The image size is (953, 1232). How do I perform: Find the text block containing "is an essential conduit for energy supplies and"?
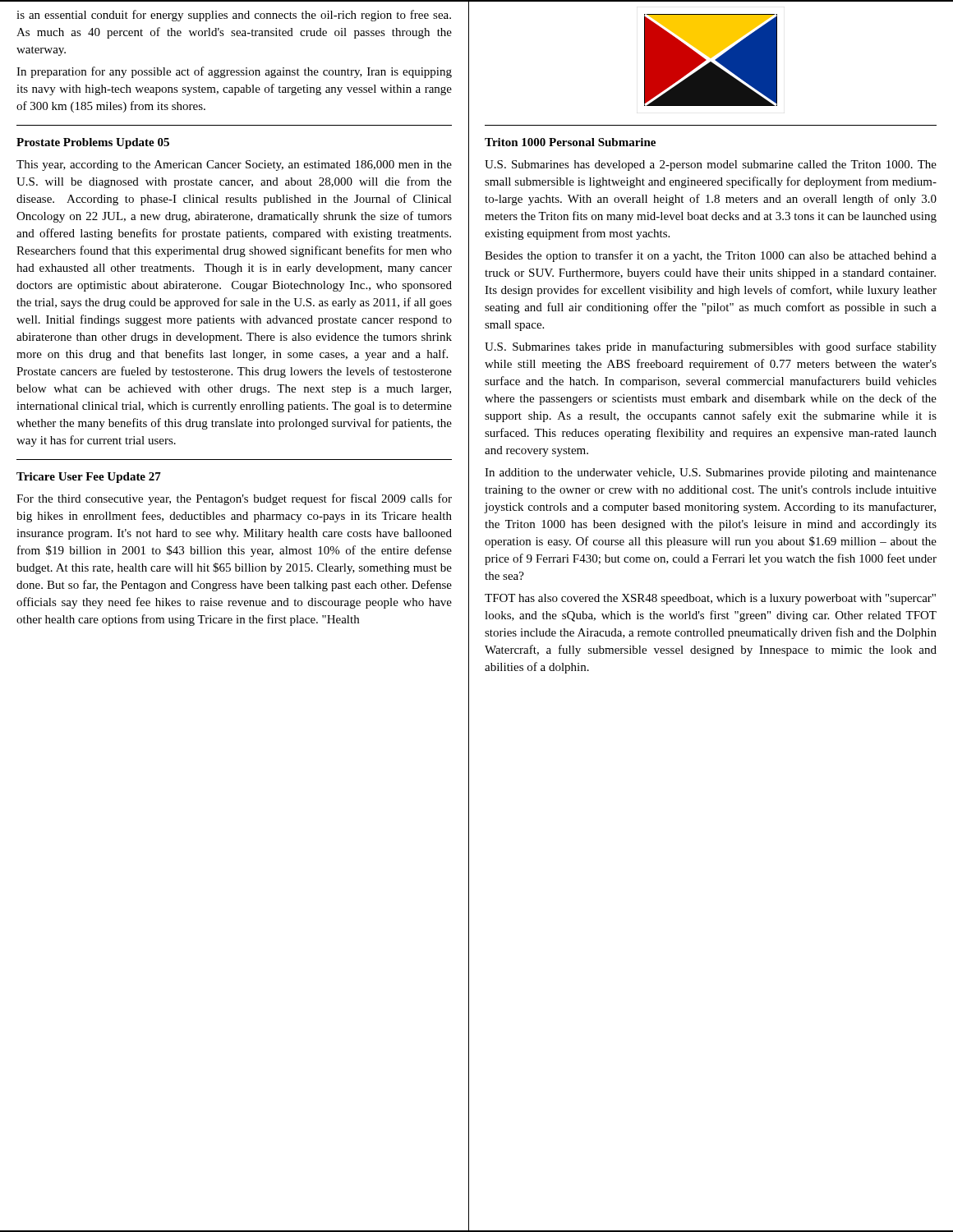234,61
